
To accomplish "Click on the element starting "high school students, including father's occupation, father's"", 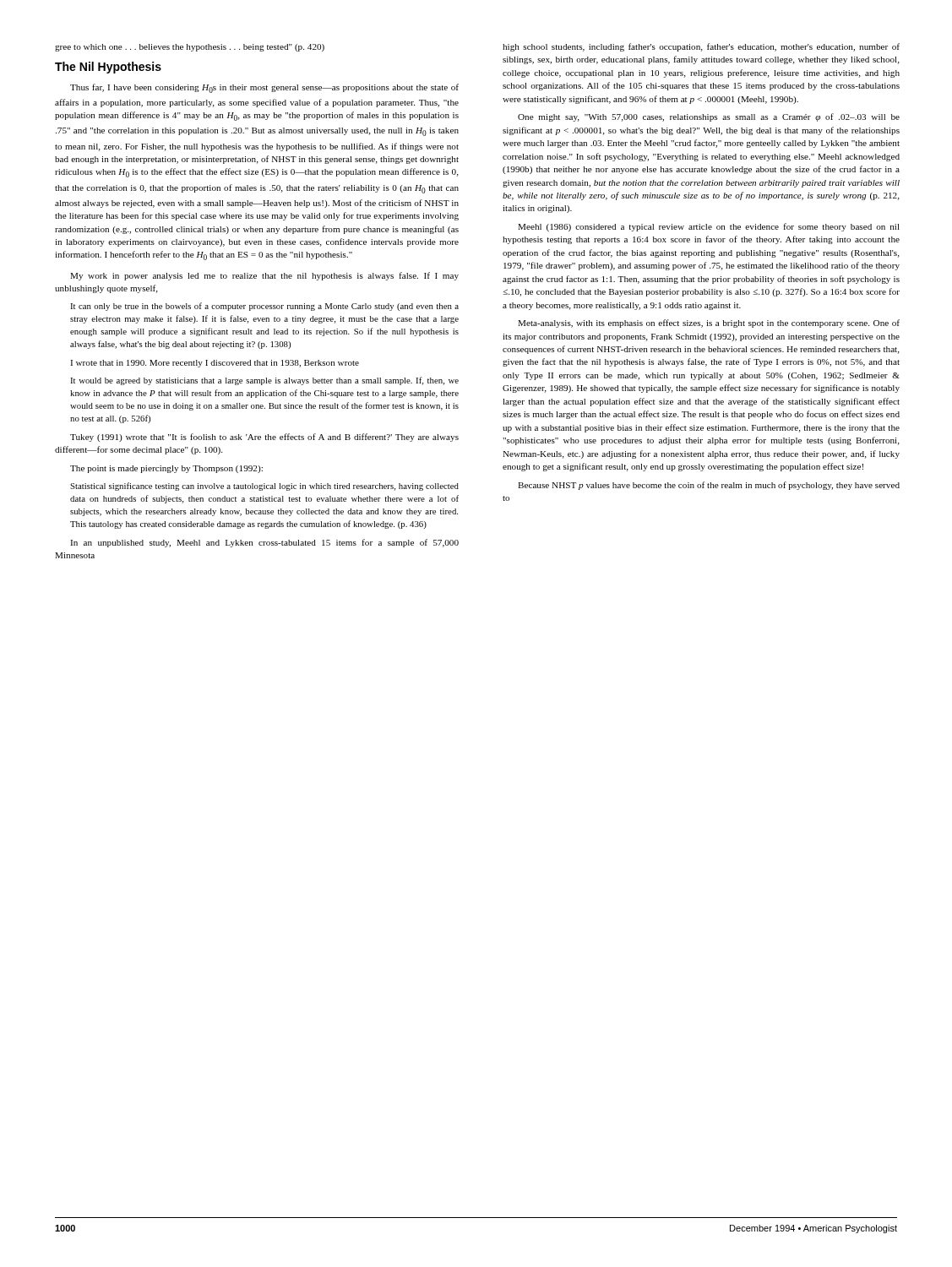I will point(701,273).
